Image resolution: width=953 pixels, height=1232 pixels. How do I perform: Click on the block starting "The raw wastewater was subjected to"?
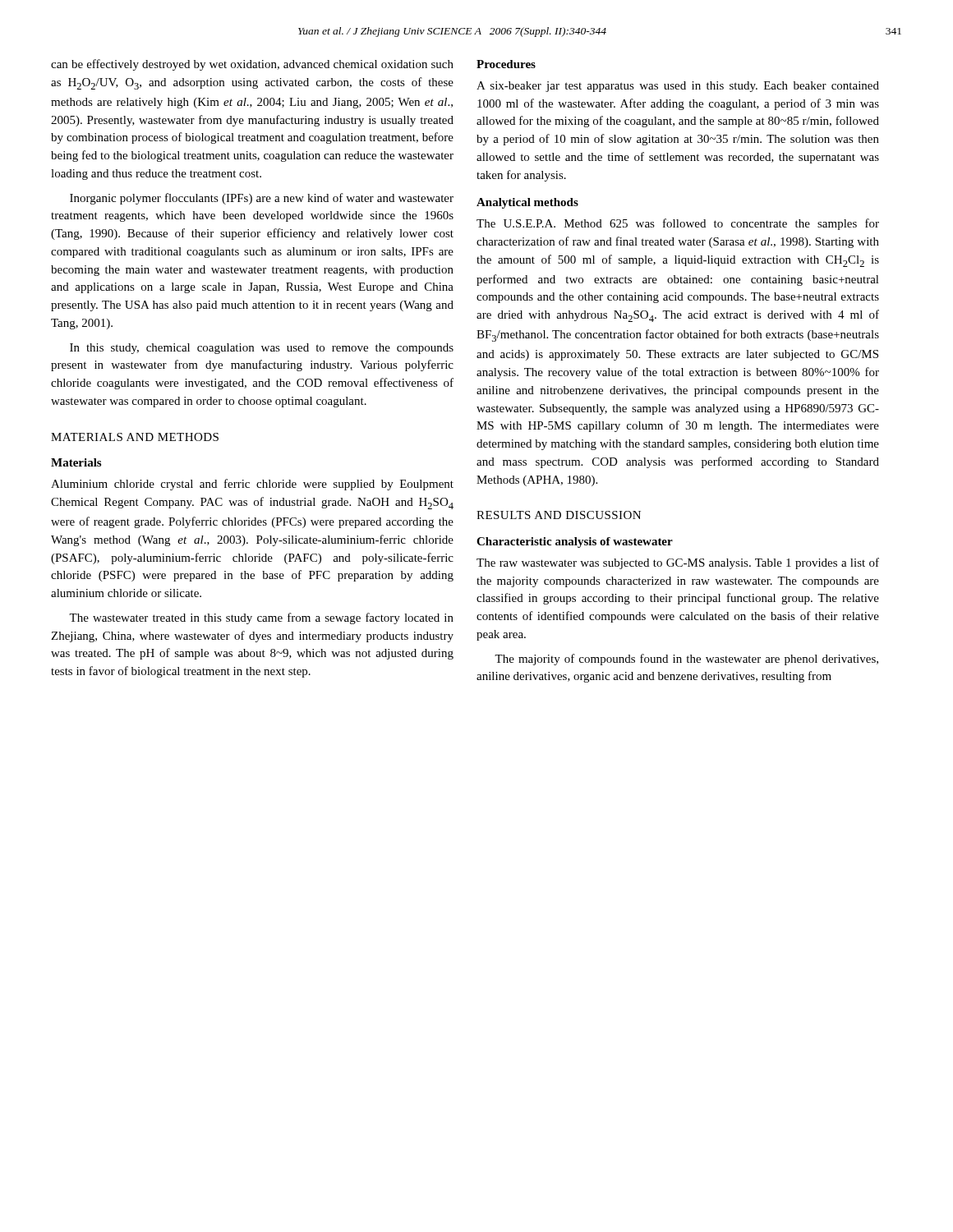pyautogui.click(x=678, y=599)
